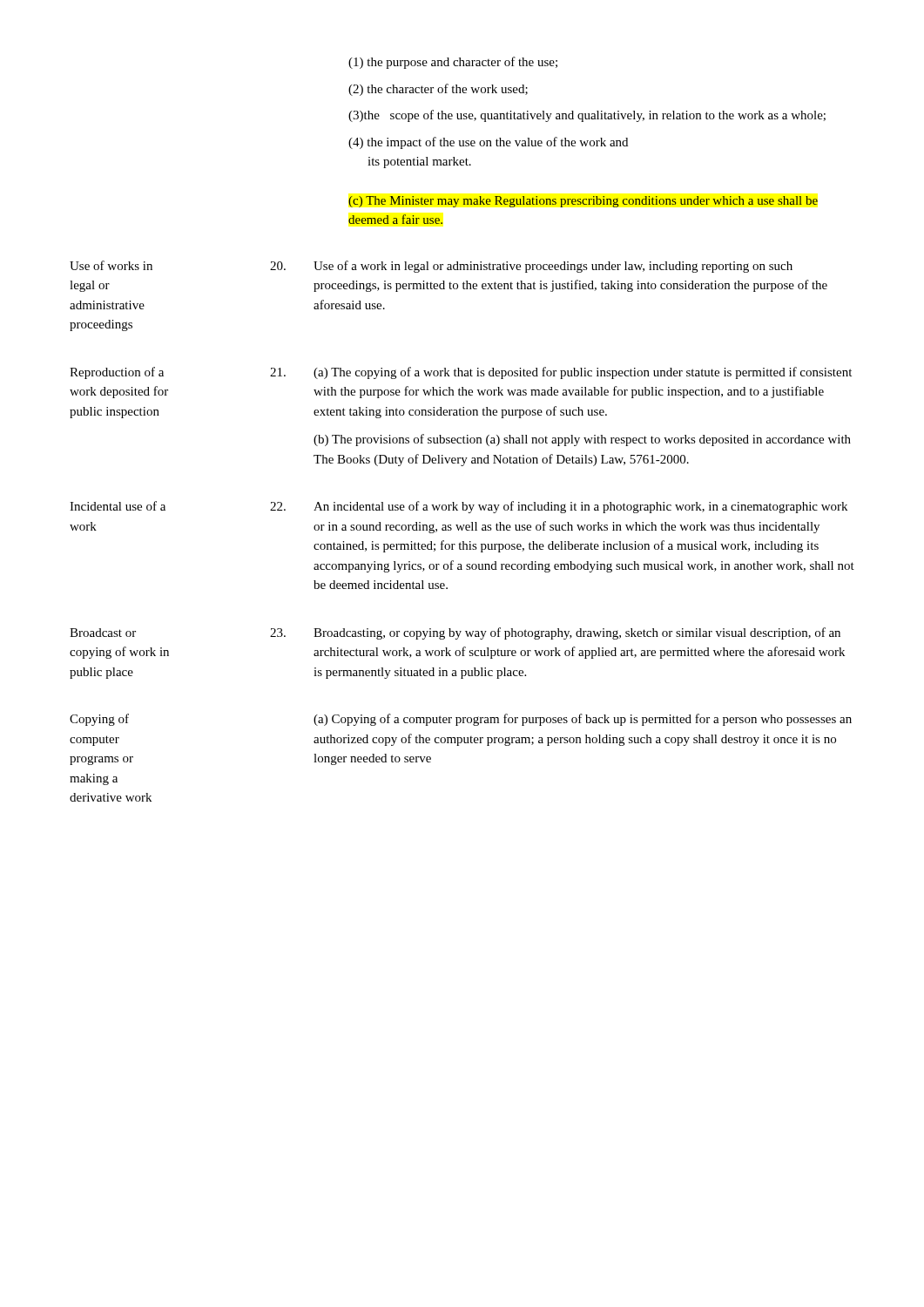The height and width of the screenshot is (1307, 924).
Task: Select the text block with the text "An incidental use of a work by"
Action: click(584, 546)
